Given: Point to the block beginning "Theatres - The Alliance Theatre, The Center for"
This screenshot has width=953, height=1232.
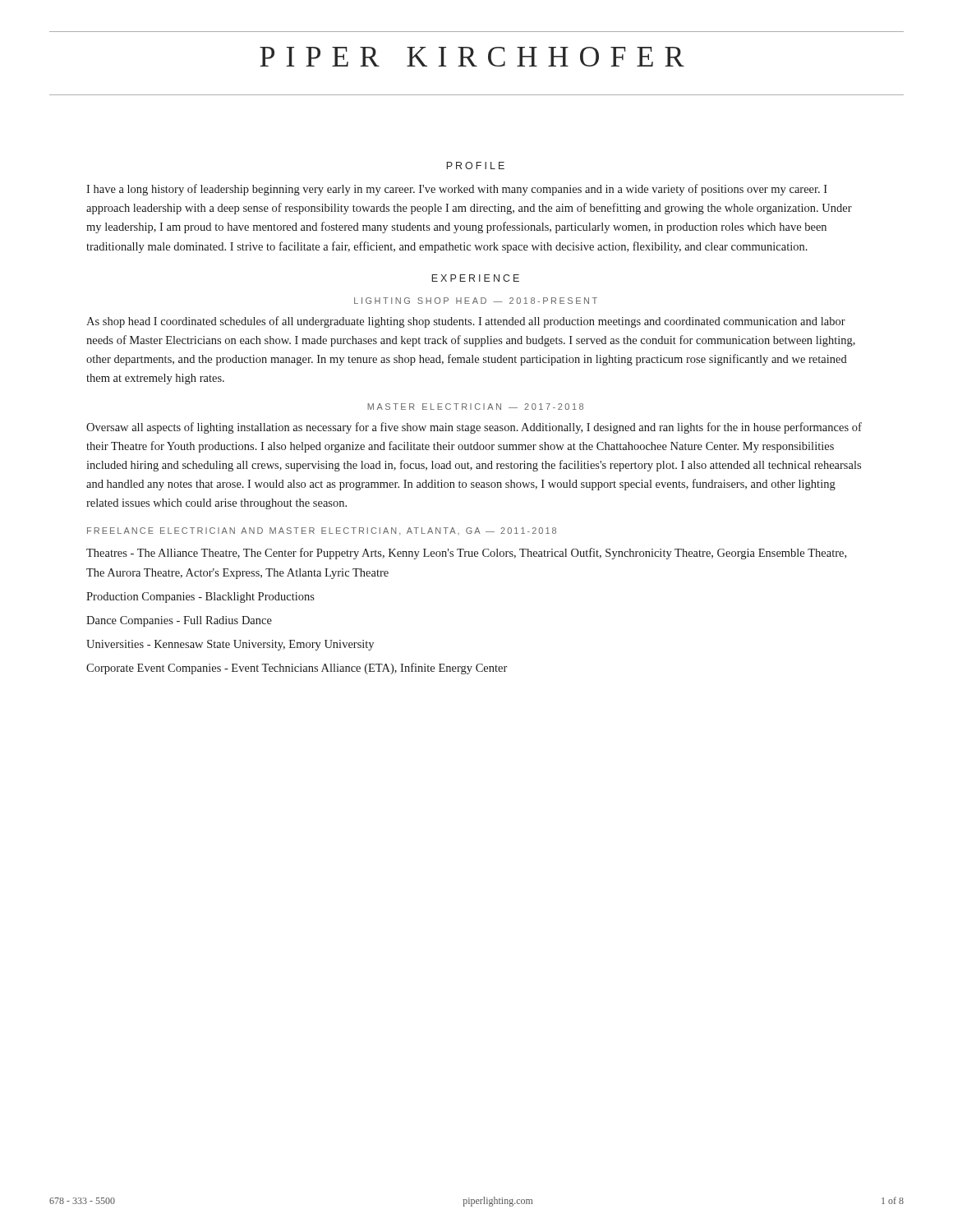Looking at the screenshot, I should click(467, 563).
